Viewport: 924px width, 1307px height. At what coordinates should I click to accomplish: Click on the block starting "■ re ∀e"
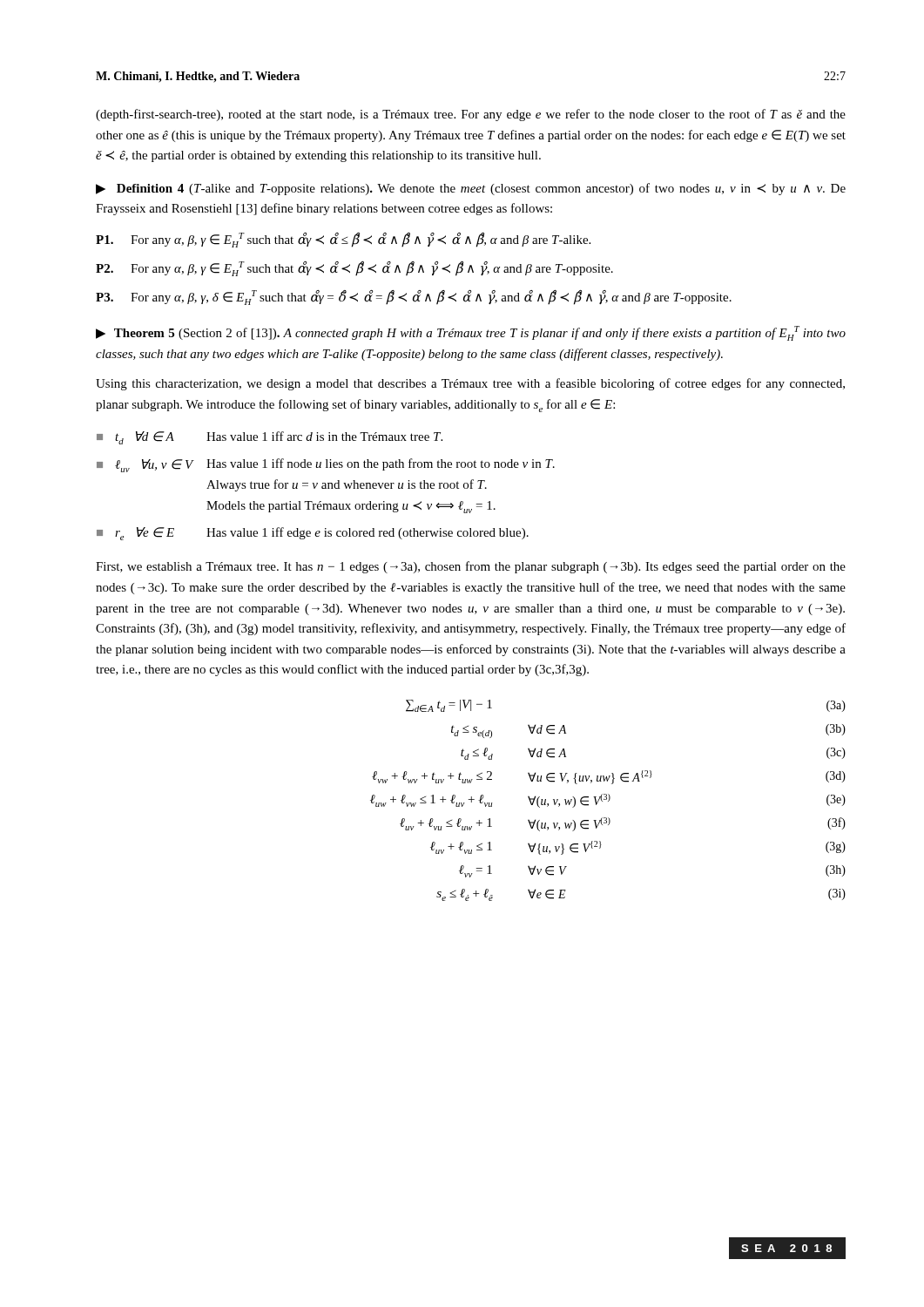[471, 534]
